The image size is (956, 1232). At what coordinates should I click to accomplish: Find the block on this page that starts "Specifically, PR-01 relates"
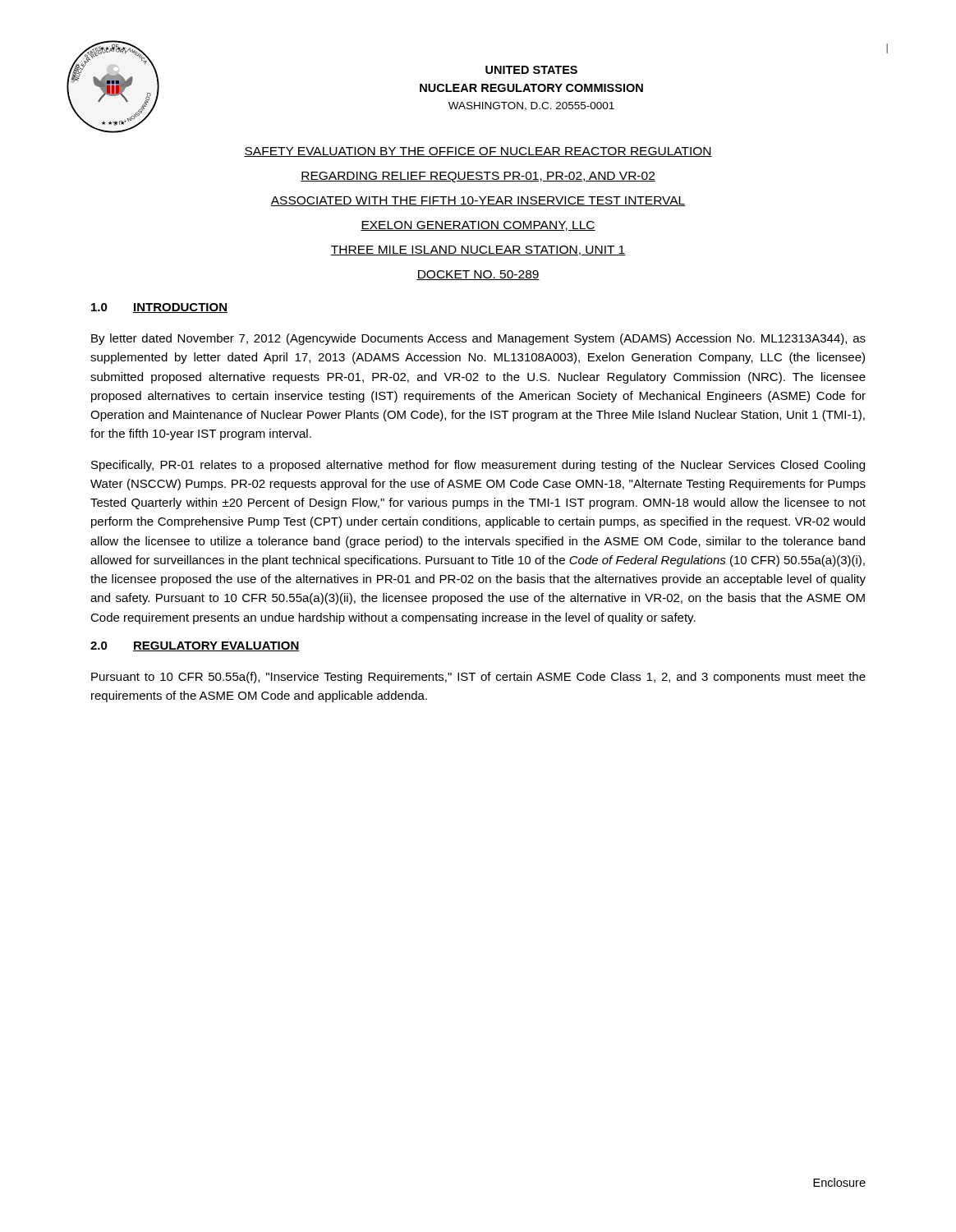[478, 540]
